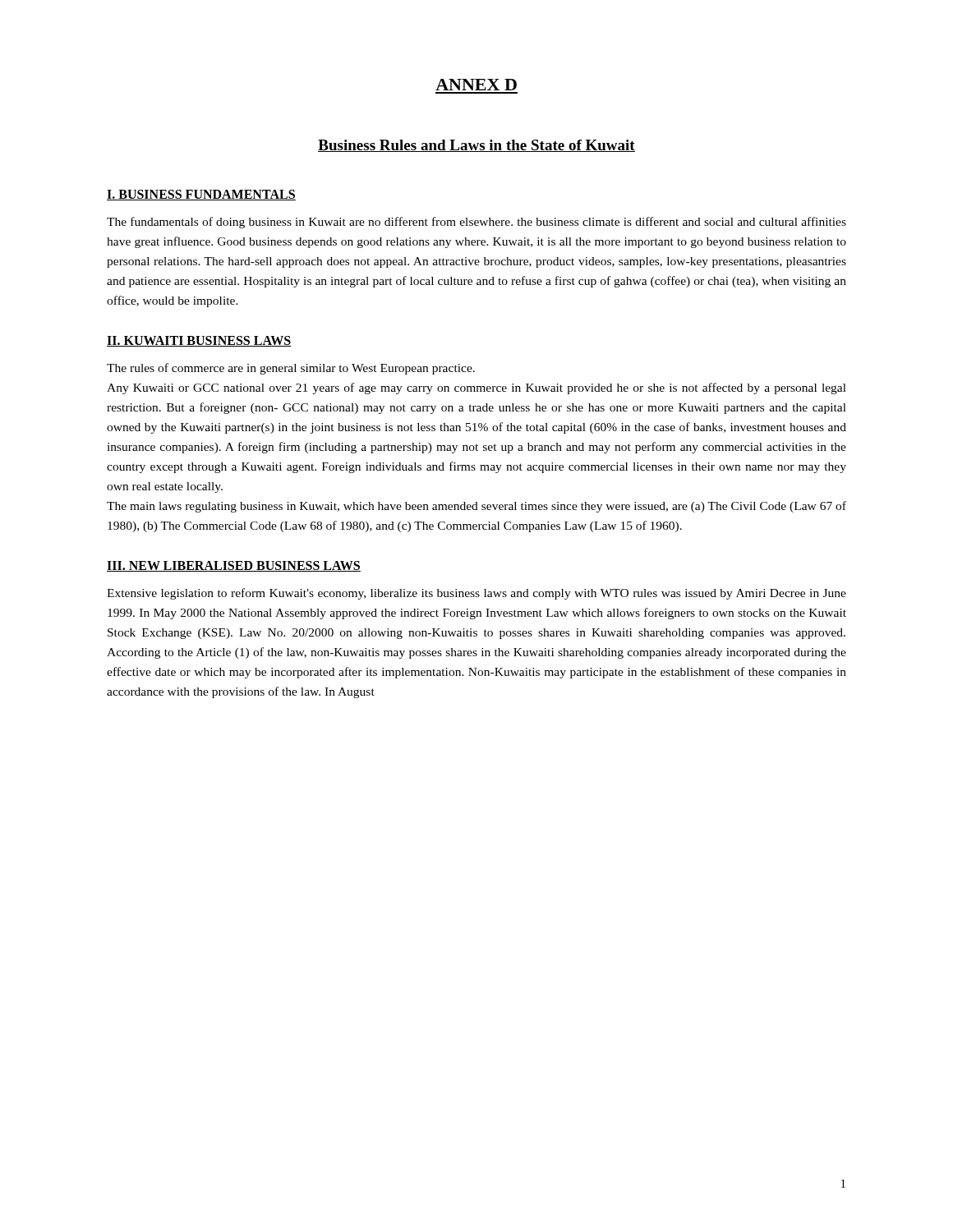Select the title that reads "ANNEX D"
The width and height of the screenshot is (953, 1232).
(x=476, y=84)
